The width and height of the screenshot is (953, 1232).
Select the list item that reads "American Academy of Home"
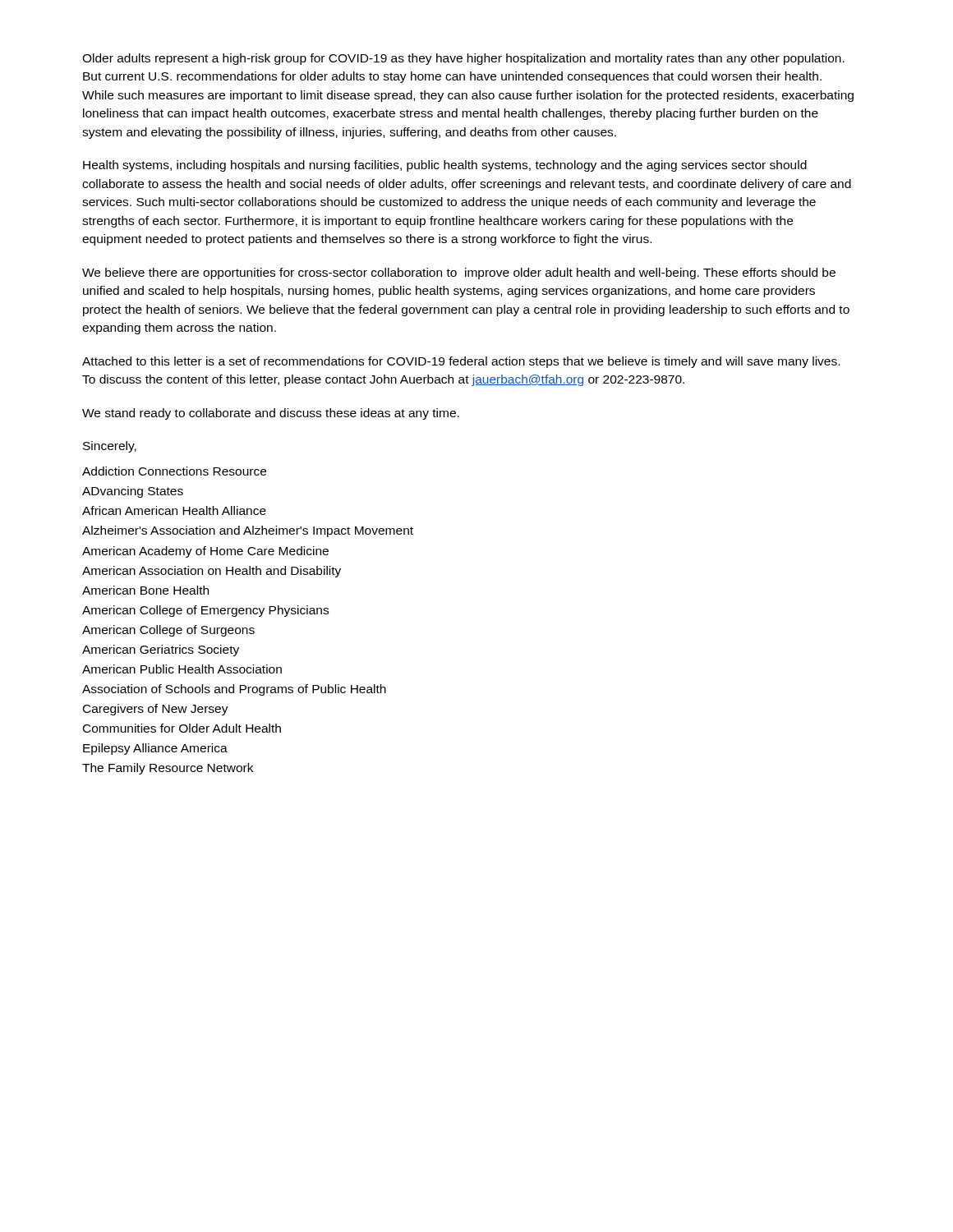pyautogui.click(x=206, y=550)
